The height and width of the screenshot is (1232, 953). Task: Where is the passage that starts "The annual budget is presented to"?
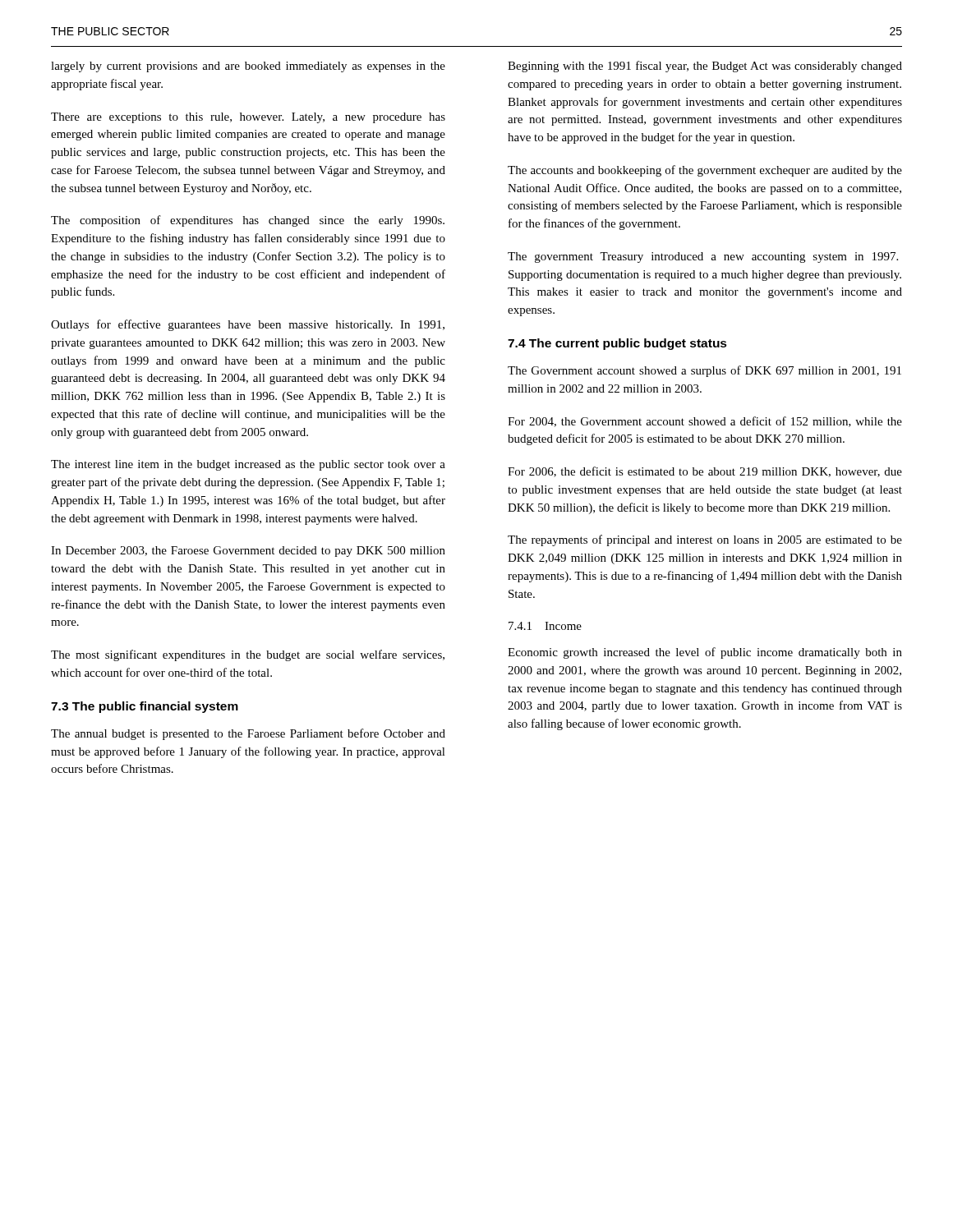pos(248,751)
